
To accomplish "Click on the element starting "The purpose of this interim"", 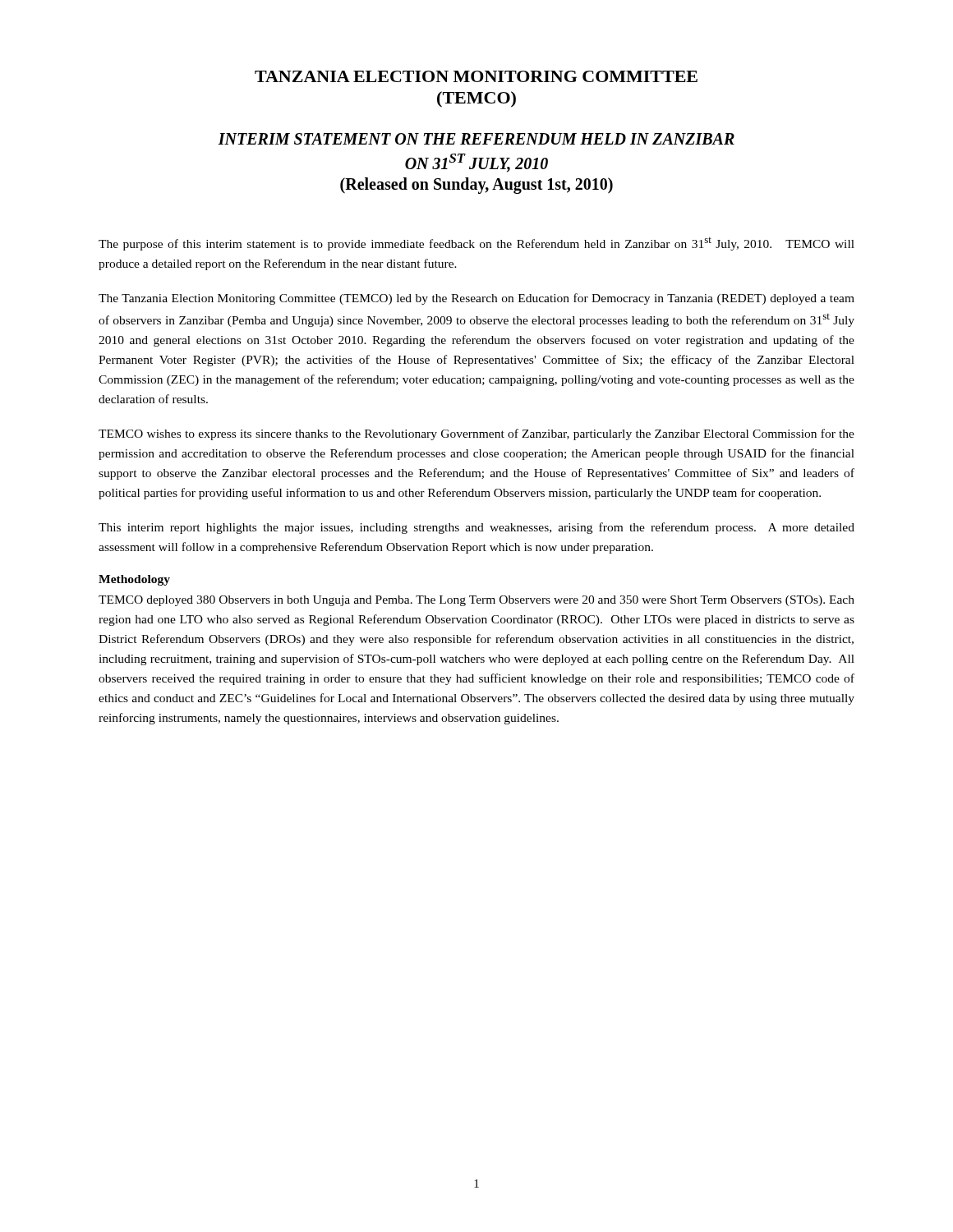I will [x=476, y=252].
